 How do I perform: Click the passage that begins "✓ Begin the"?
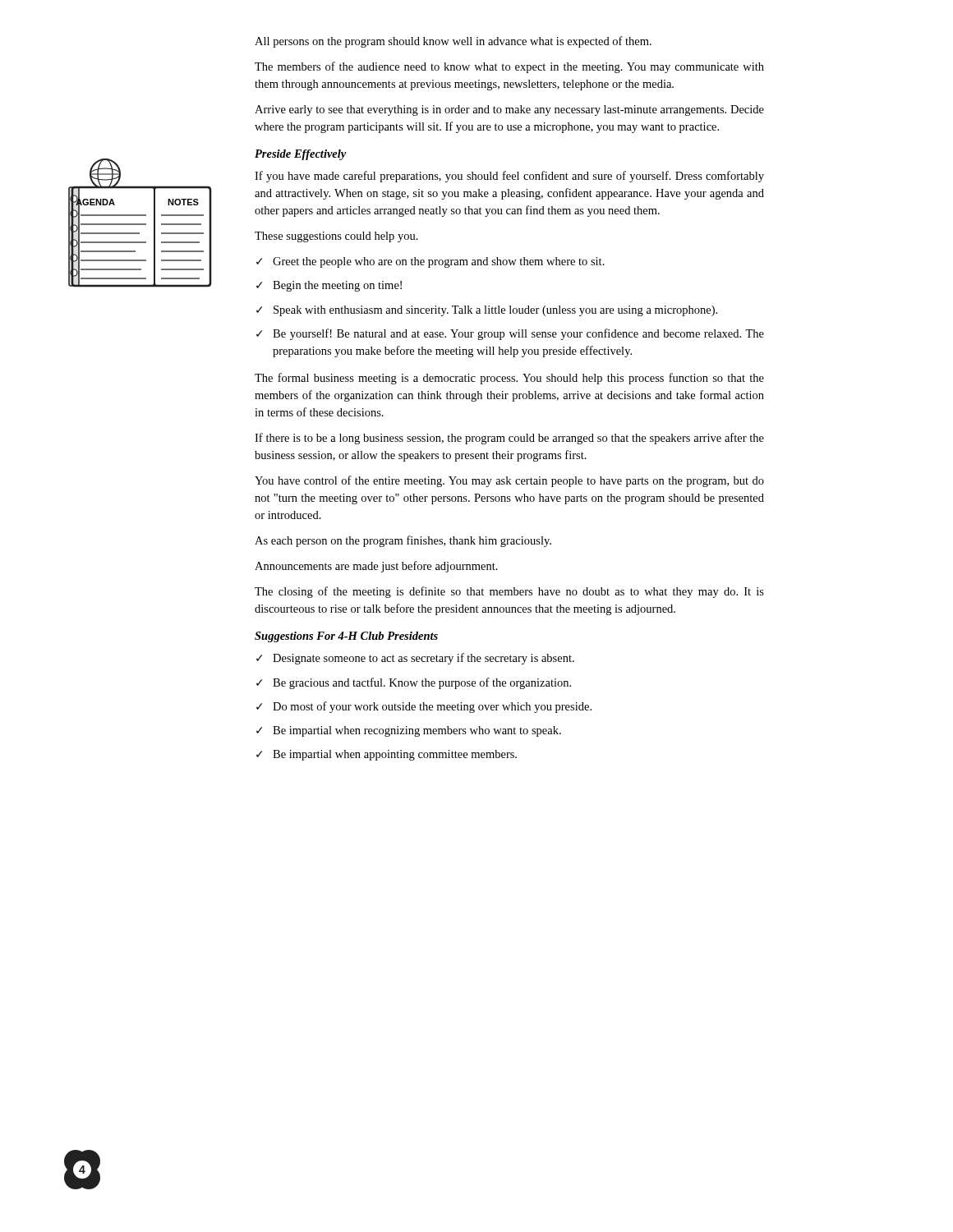329,286
